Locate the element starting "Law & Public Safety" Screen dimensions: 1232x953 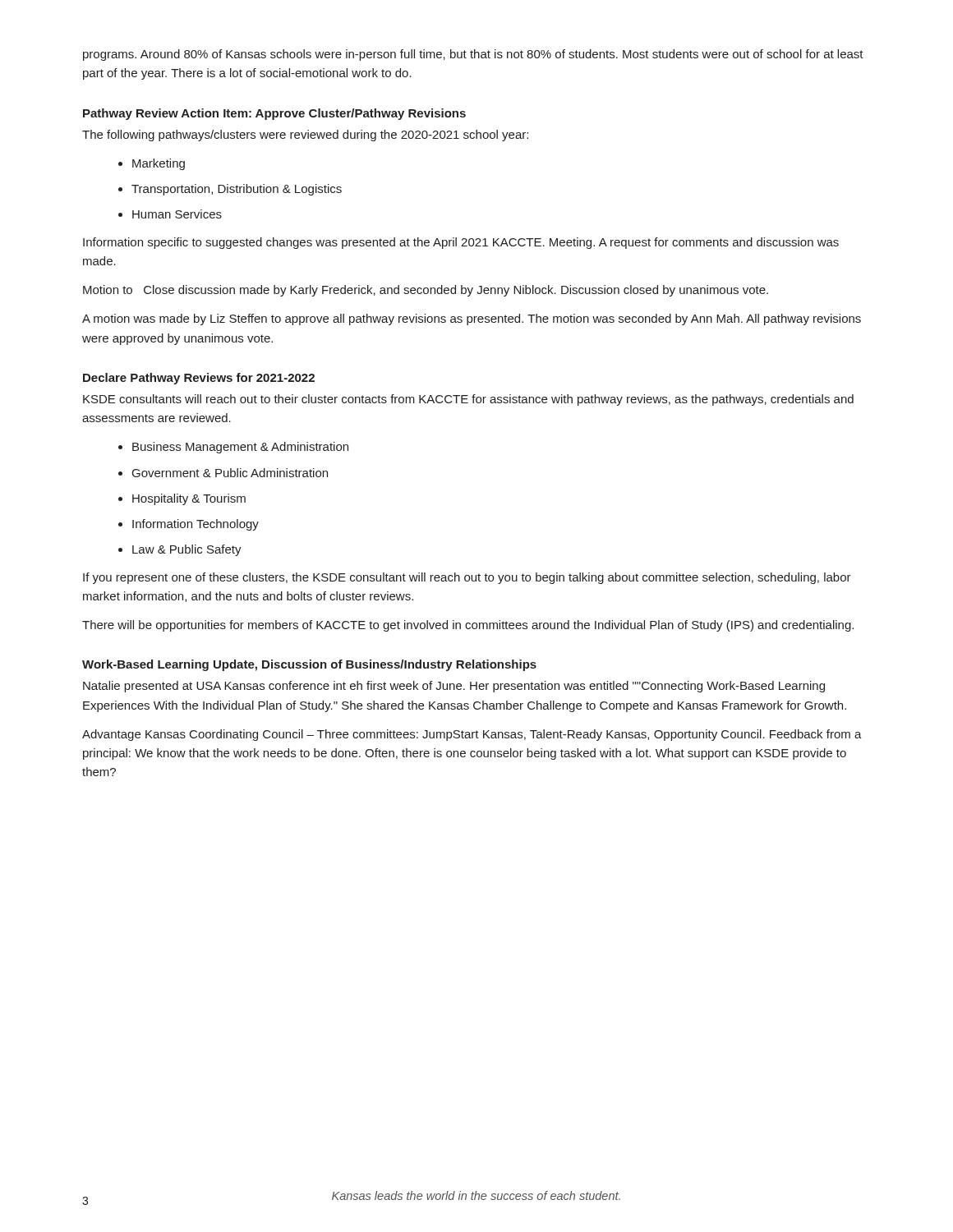coord(186,549)
